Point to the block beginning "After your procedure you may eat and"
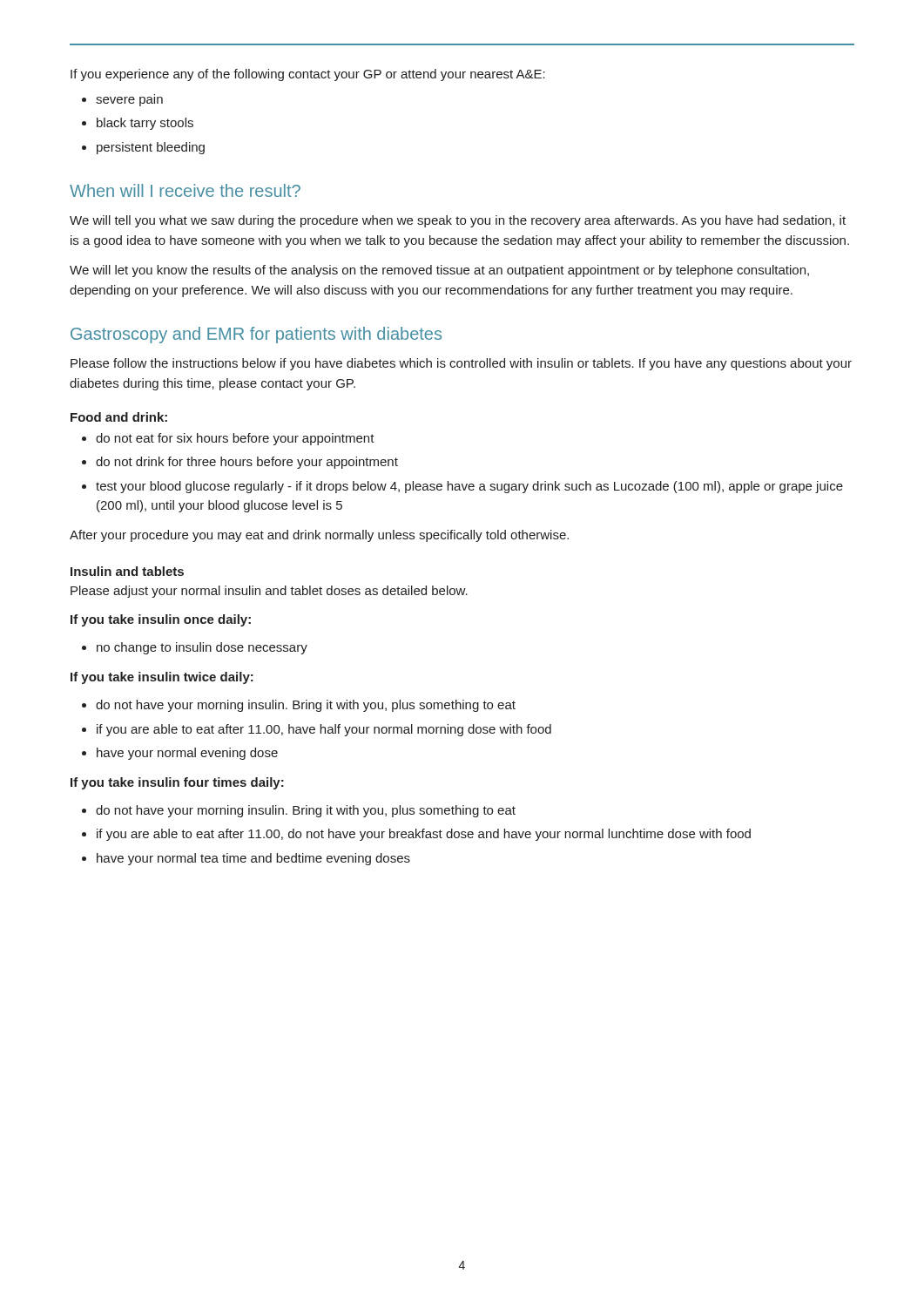Image resolution: width=924 pixels, height=1307 pixels. pos(320,534)
